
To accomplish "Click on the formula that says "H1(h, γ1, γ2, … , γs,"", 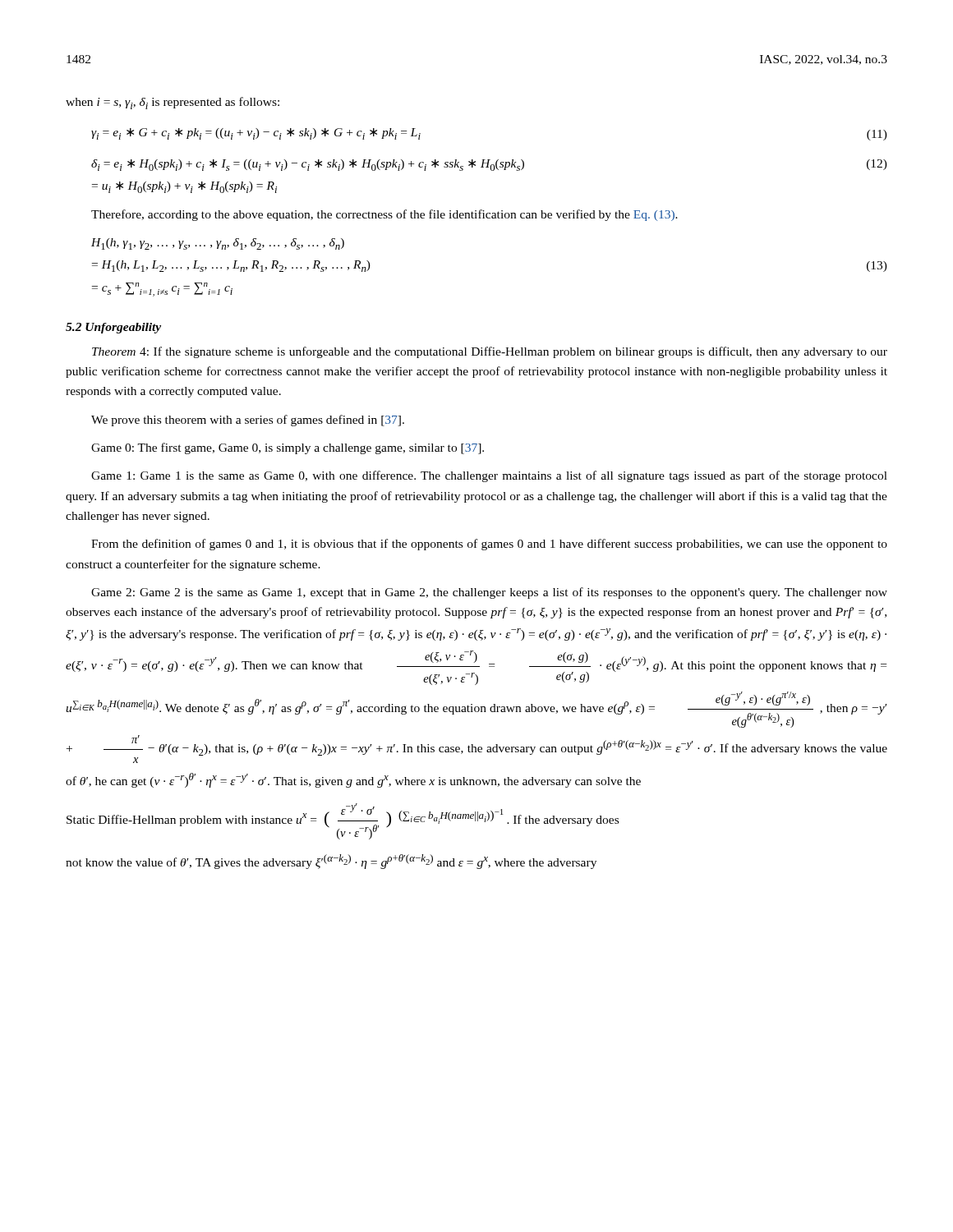I will click(218, 244).
